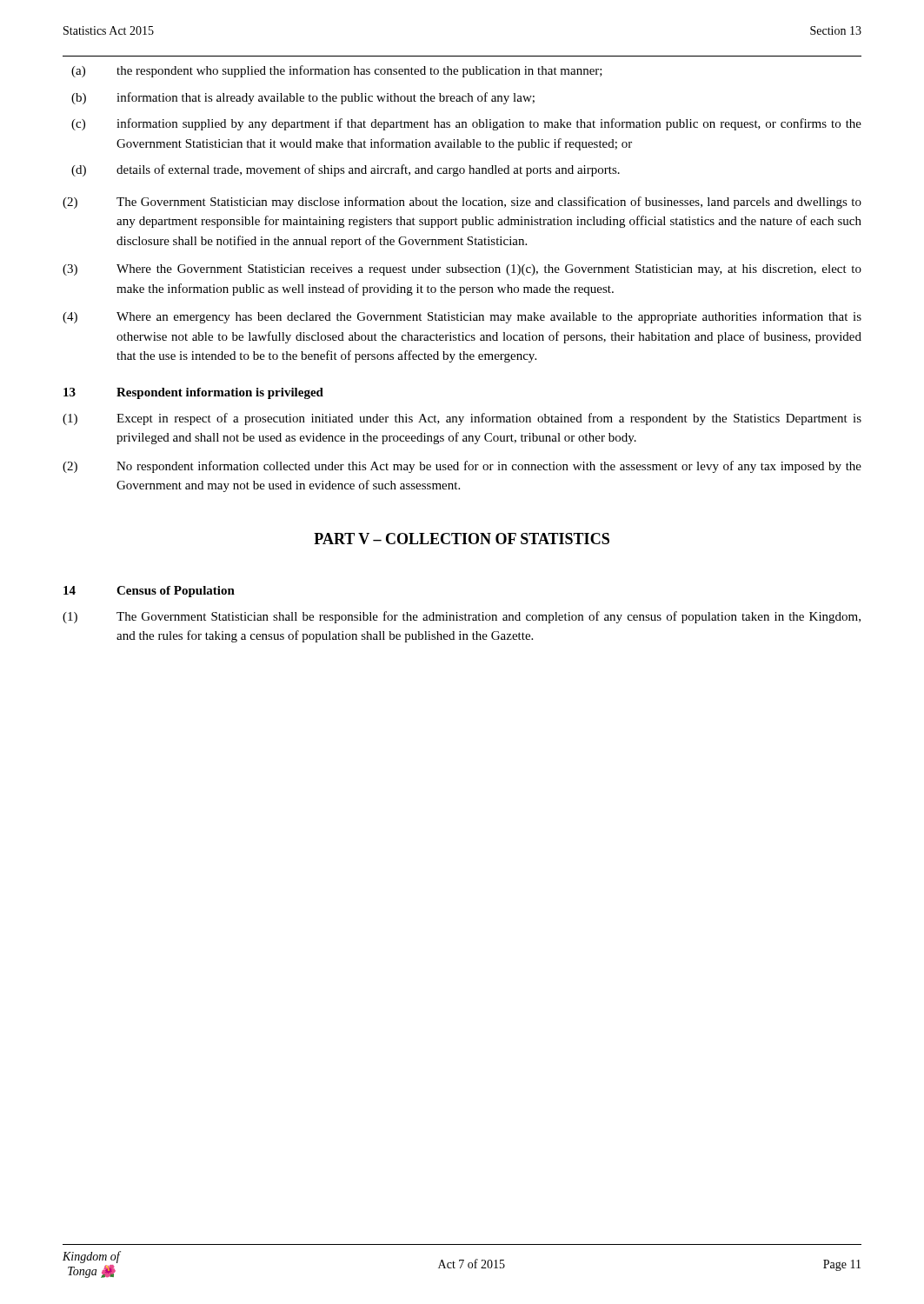
Task: Click on the element starting "(d) details of external trade, movement of"
Action: click(x=462, y=170)
